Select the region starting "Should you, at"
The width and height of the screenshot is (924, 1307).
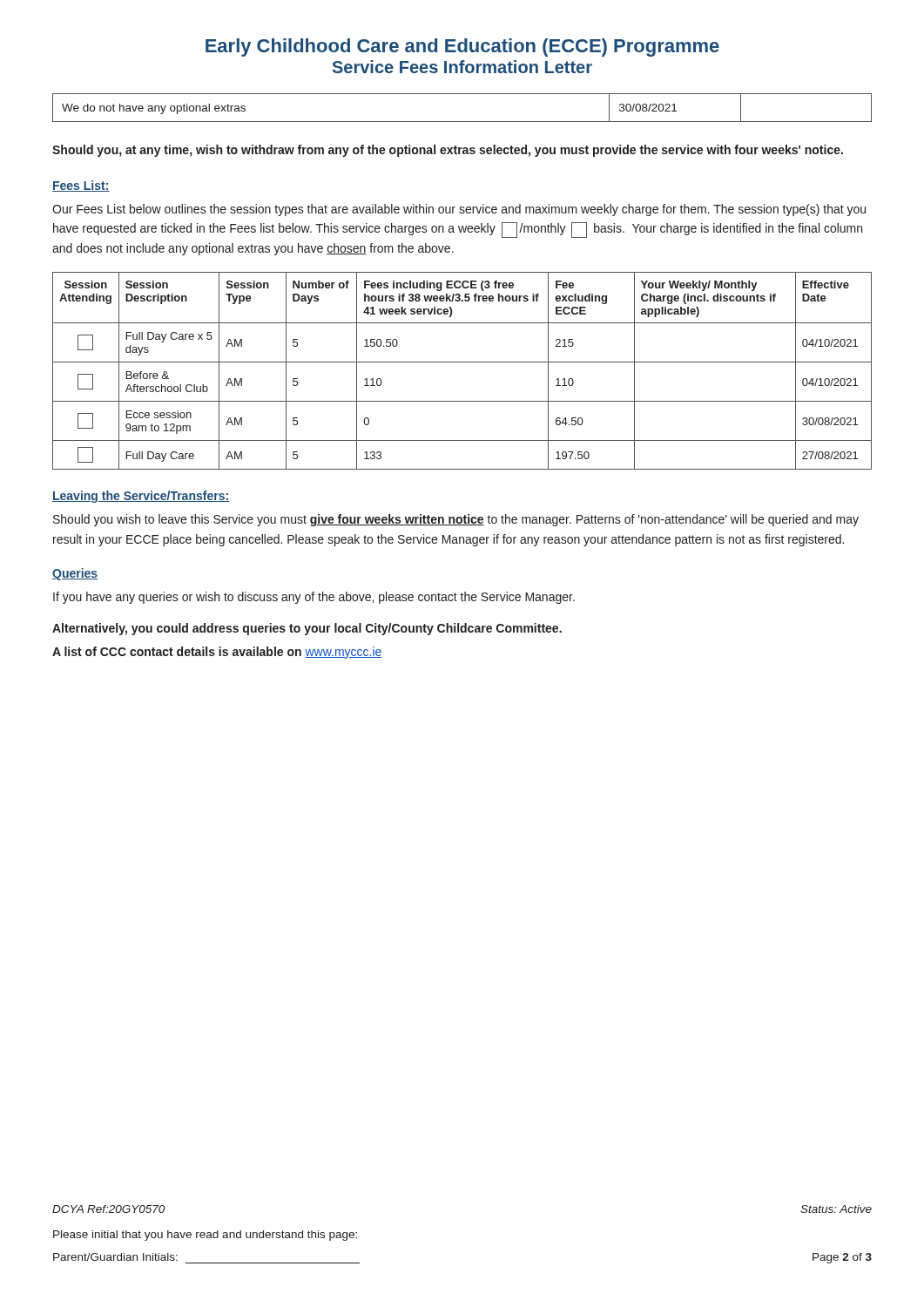(x=448, y=150)
